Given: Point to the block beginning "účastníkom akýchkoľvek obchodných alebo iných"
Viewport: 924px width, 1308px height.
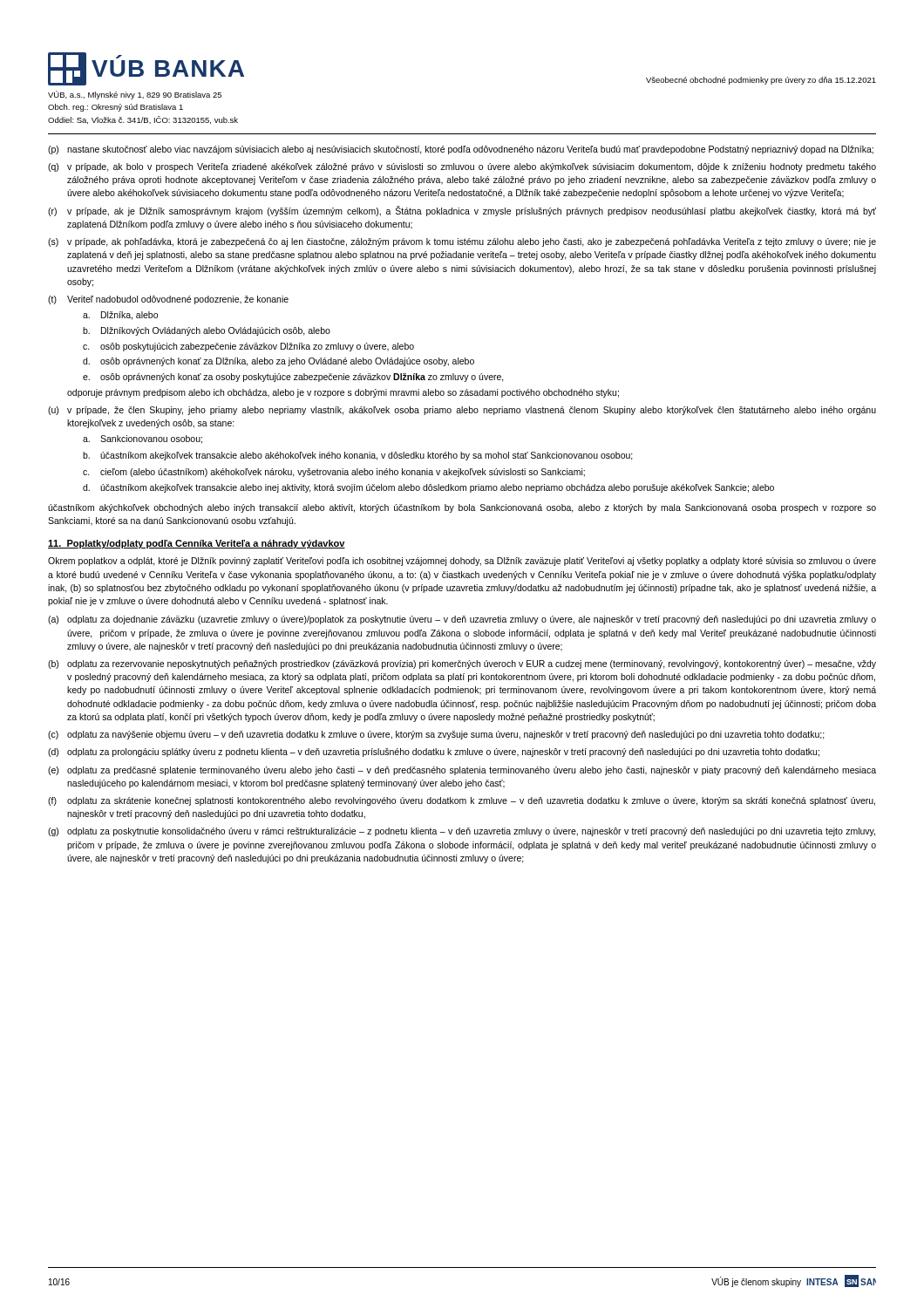Looking at the screenshot, I should tap(462, 514).
